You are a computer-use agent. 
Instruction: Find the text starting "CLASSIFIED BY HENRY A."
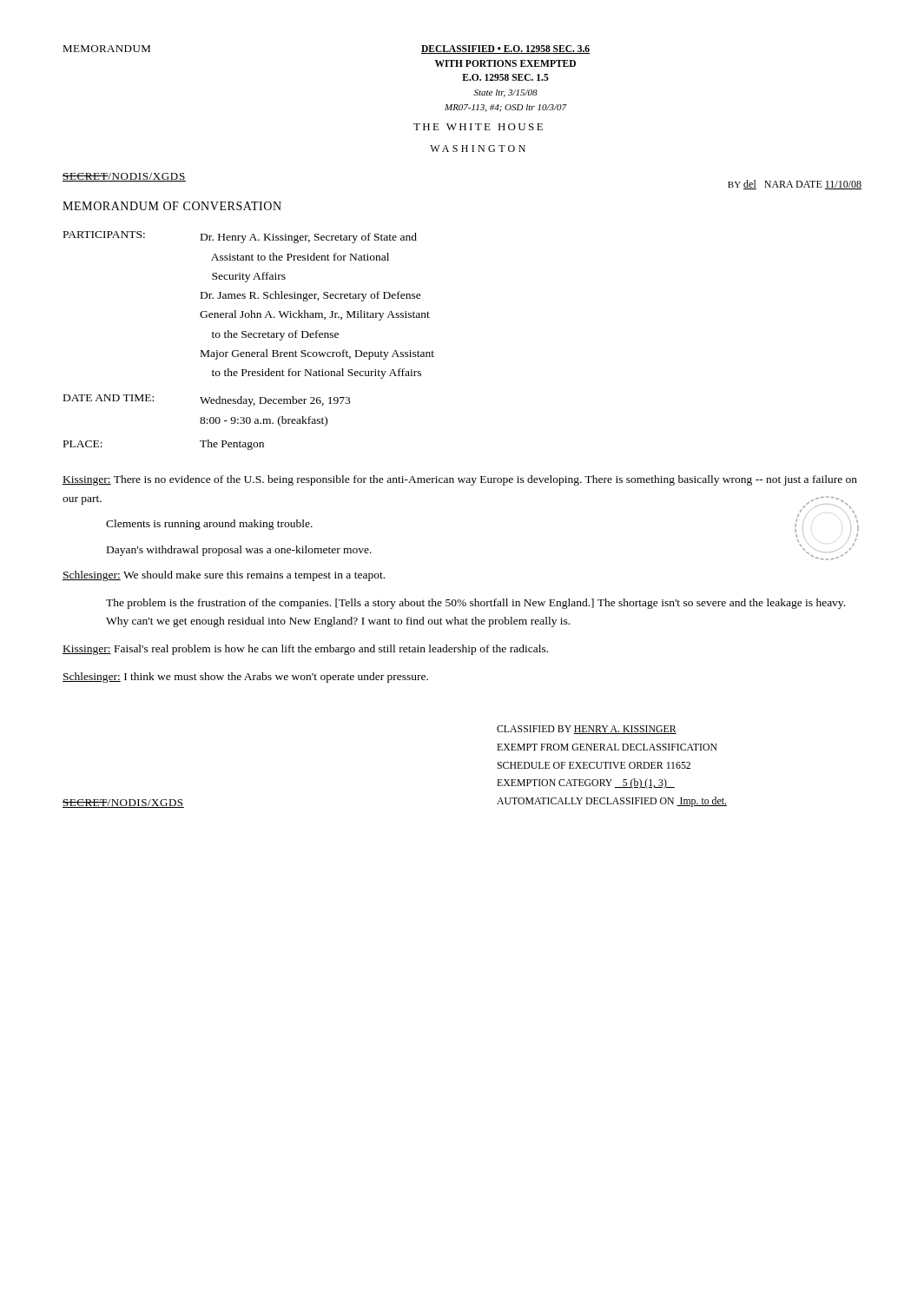[612, 765]
